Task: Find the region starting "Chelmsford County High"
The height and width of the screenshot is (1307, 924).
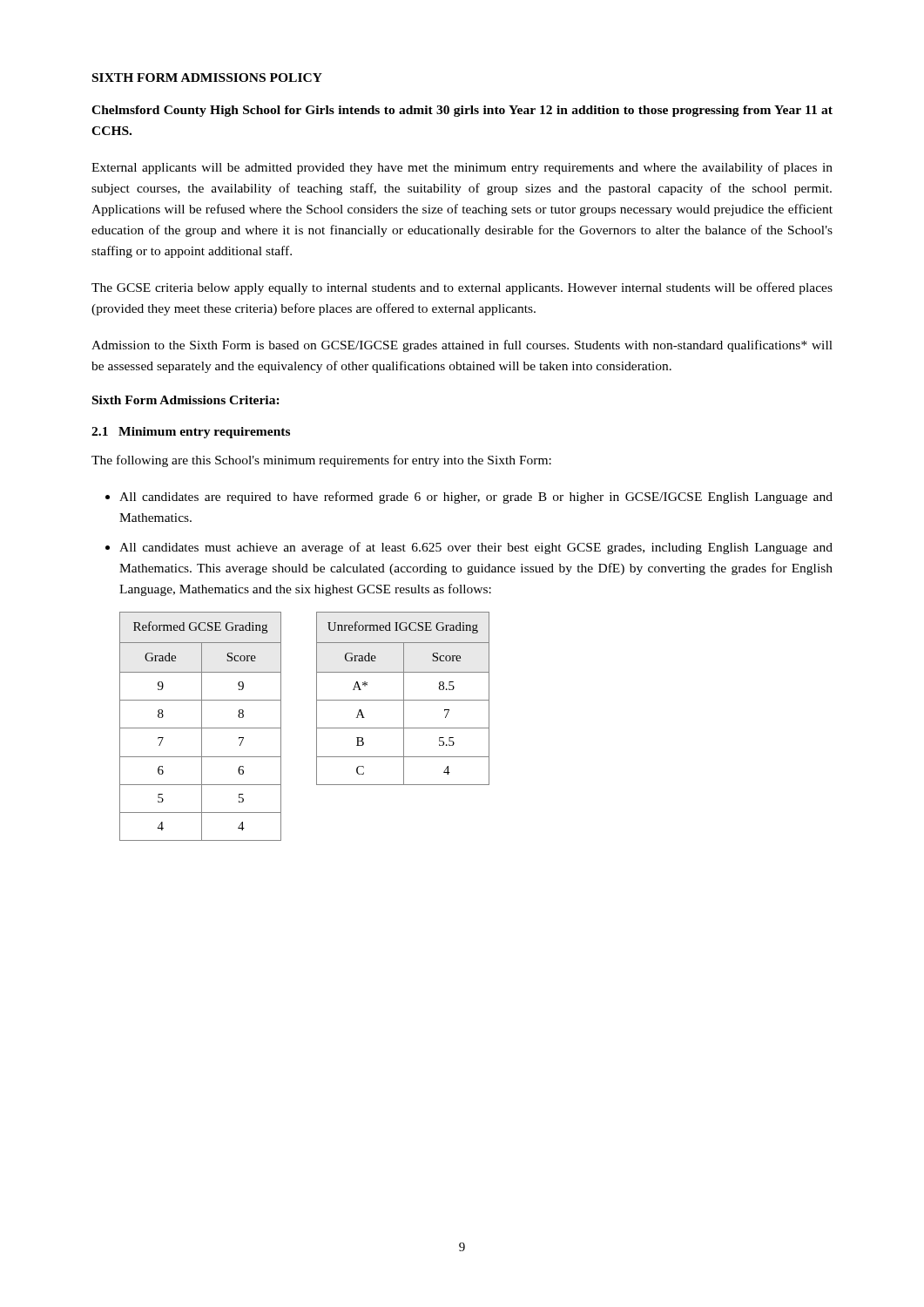Action: tap(462, 120)
